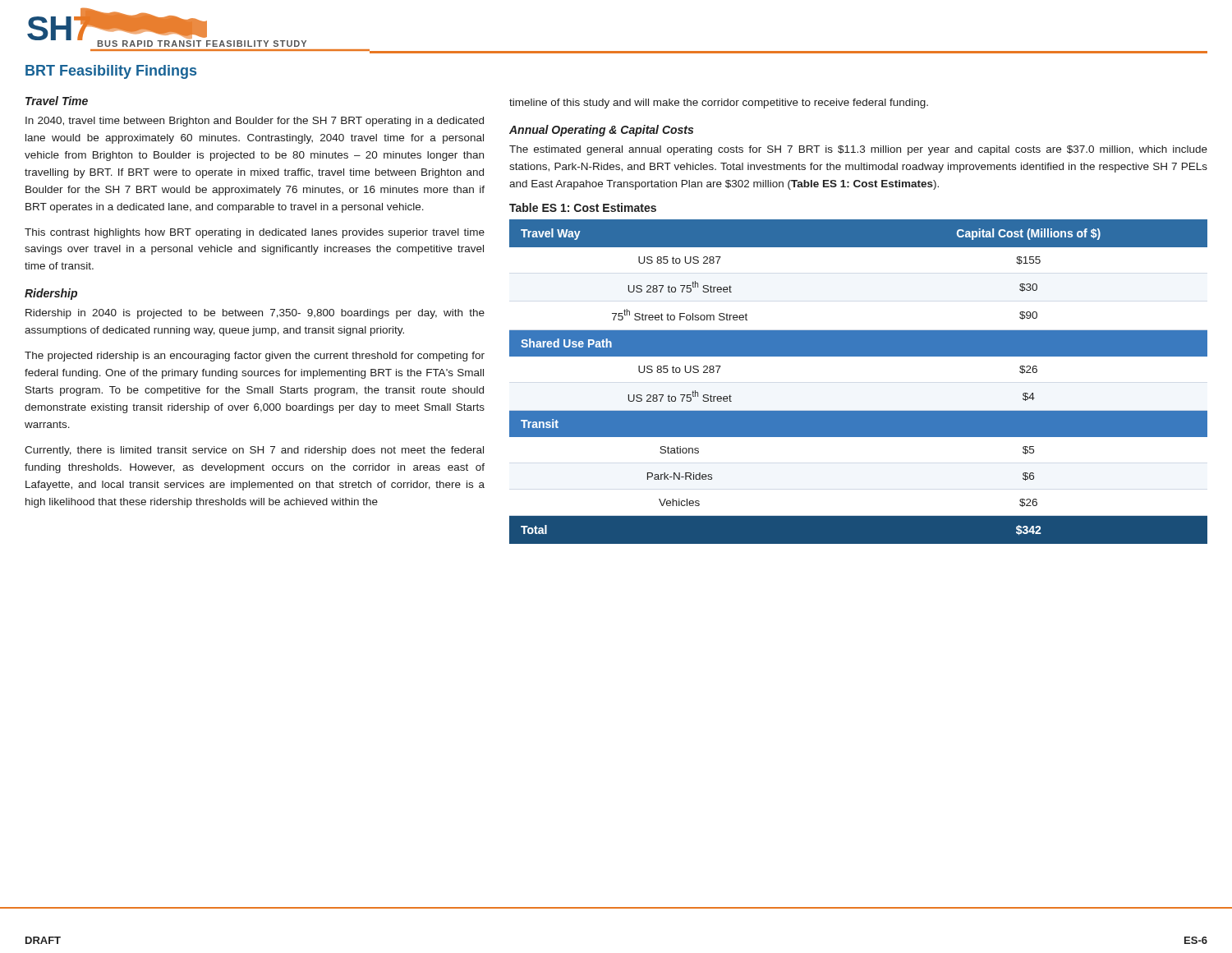This screenshot has width=1232, height=953.
Task: Locate the element starting "Ridership in 2040 is projected to be"
Action: click(255, 321)
